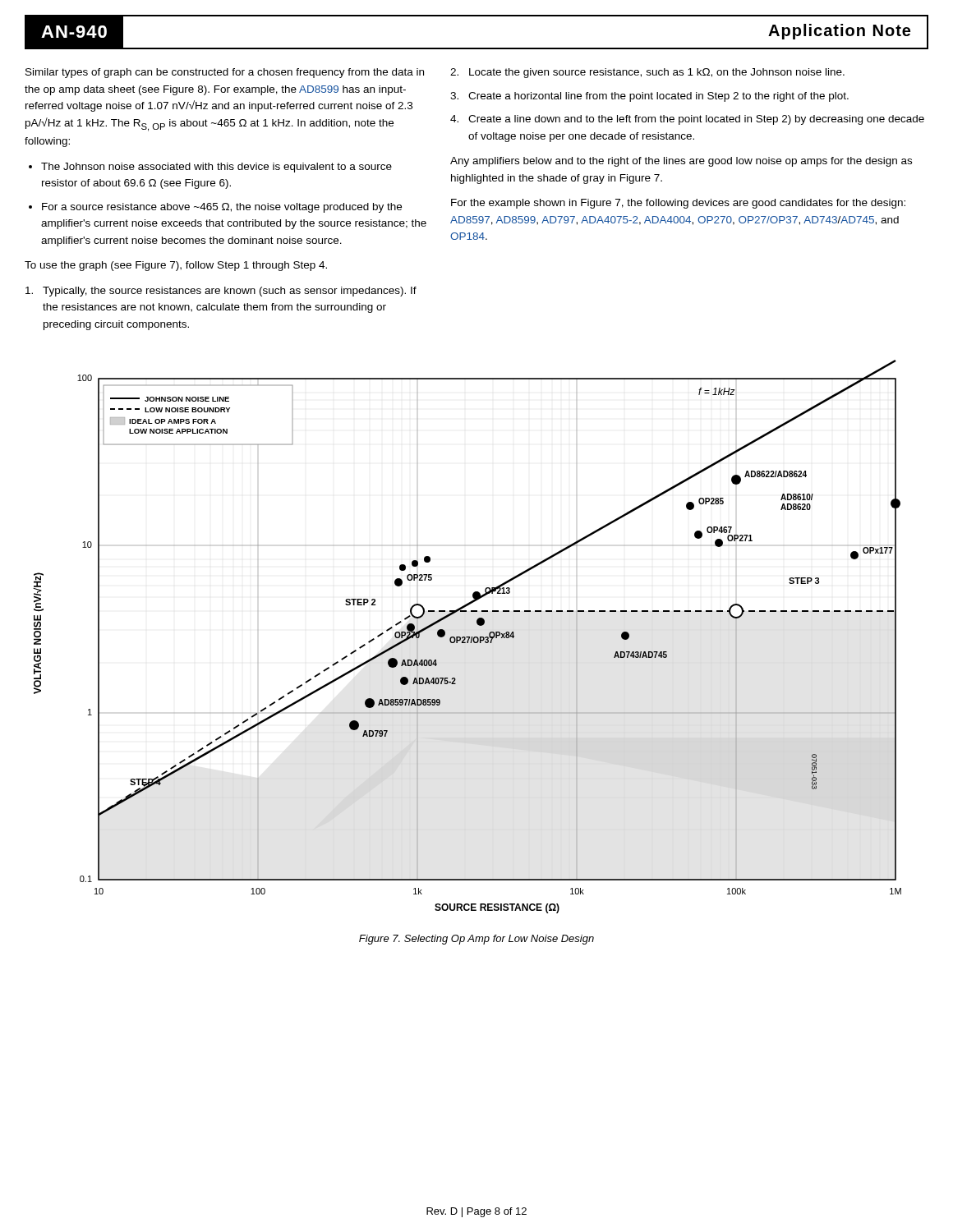
Task: Point to the block beginning "Typically, the source resistances are known (such as"
Action: click(226, 308)
